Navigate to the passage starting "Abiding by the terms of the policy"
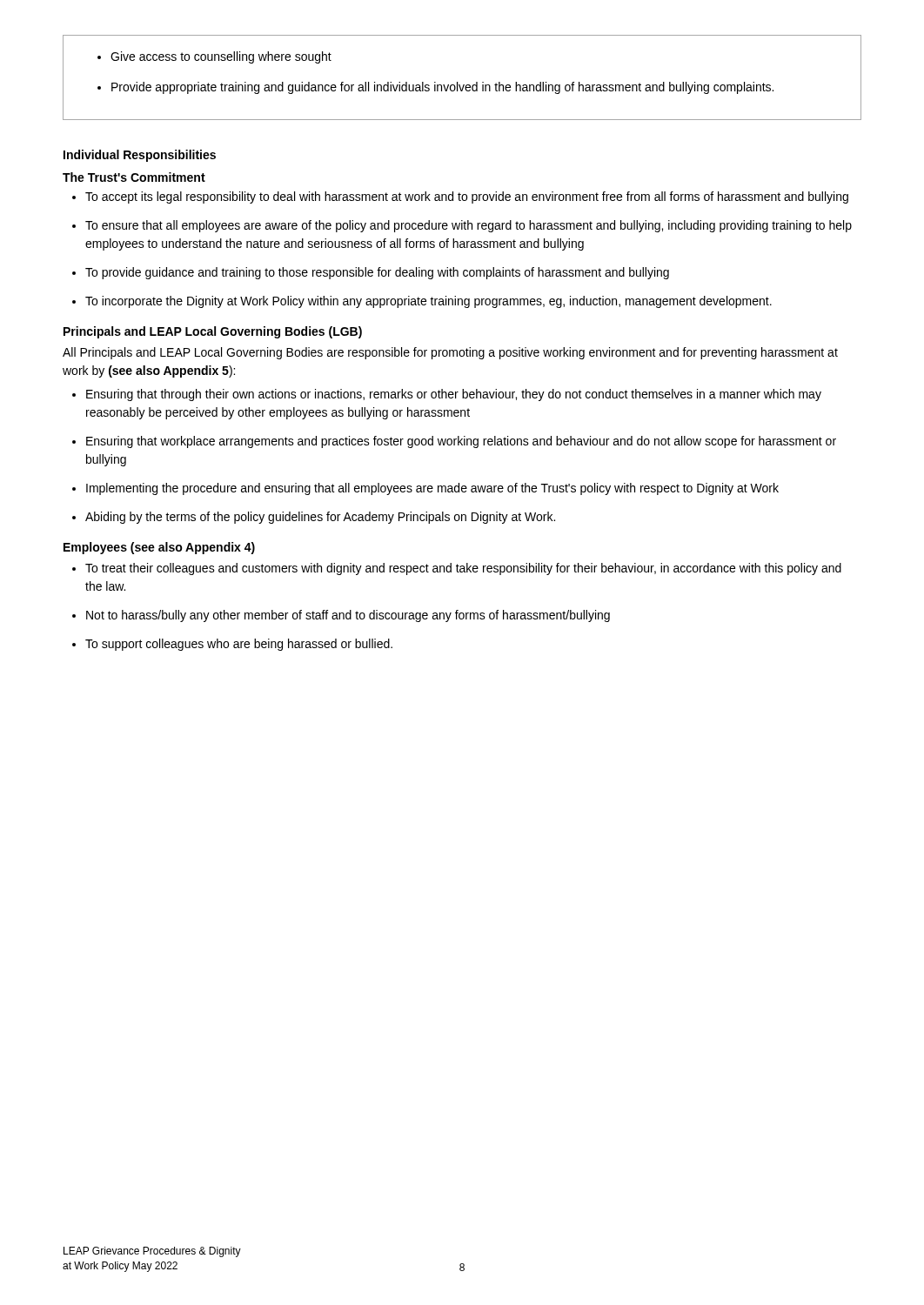 [x=321, y=517]
